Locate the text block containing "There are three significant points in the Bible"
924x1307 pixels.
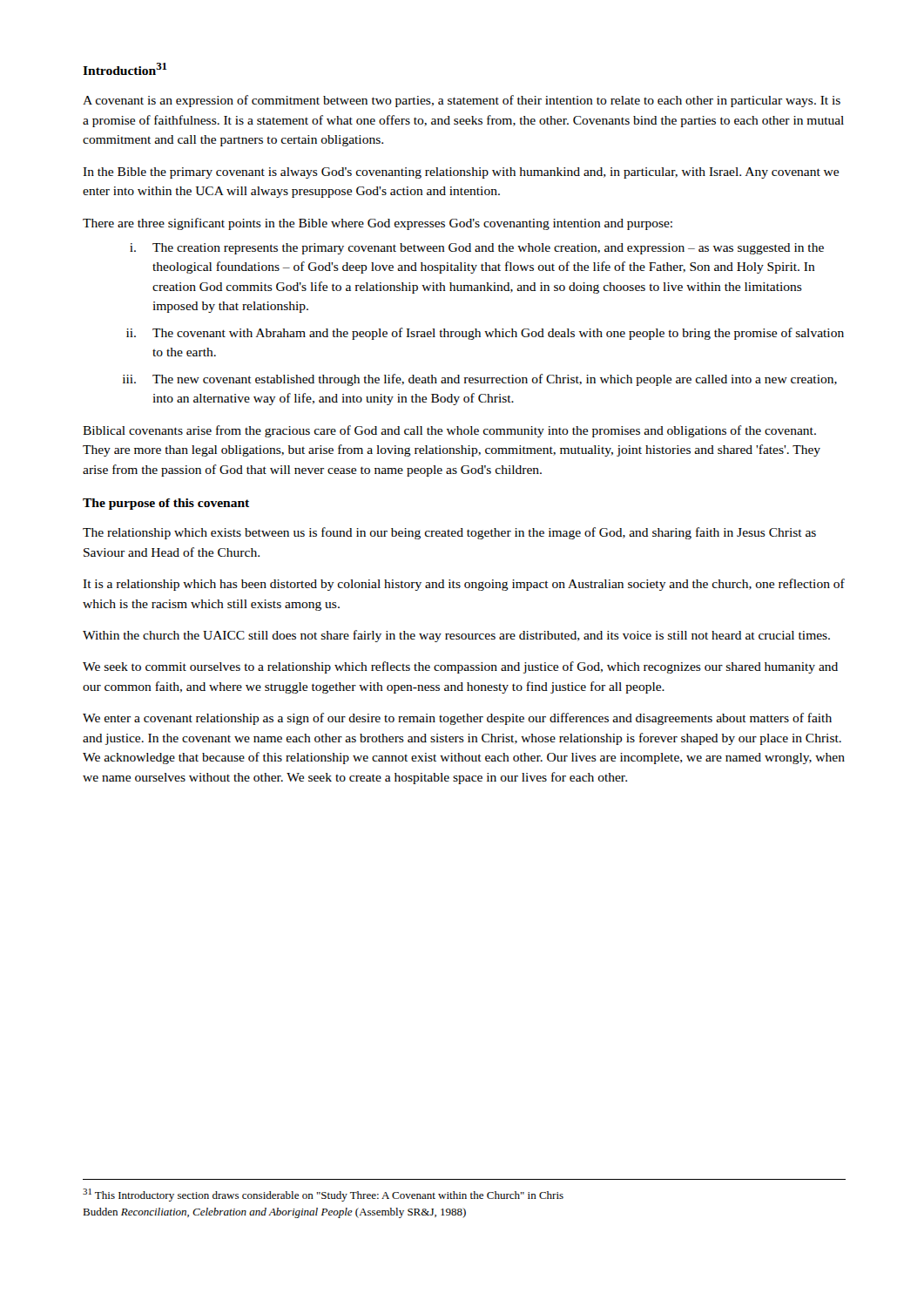click(x=378, y=222)
